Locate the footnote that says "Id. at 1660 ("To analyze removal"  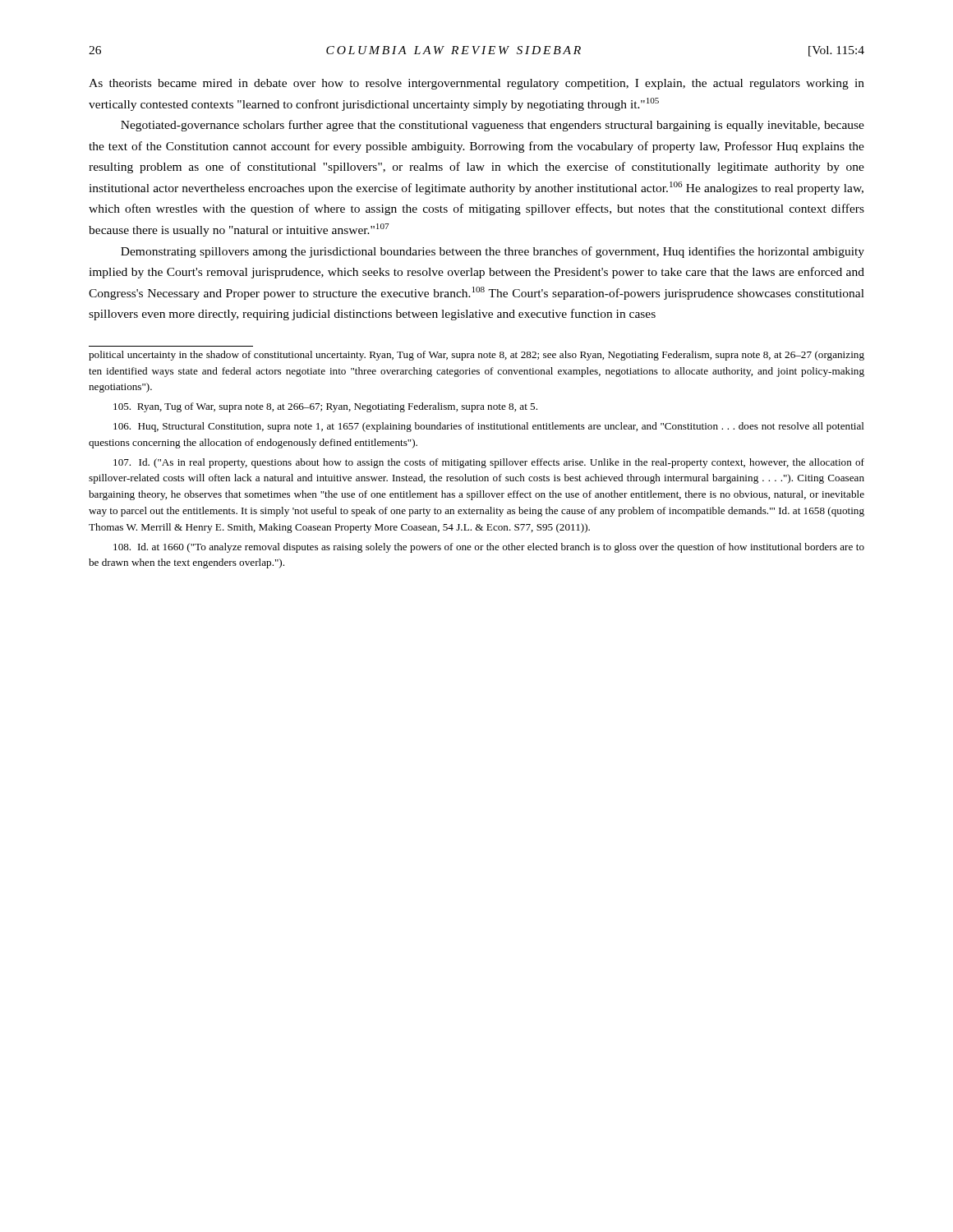tap(476, 555)
